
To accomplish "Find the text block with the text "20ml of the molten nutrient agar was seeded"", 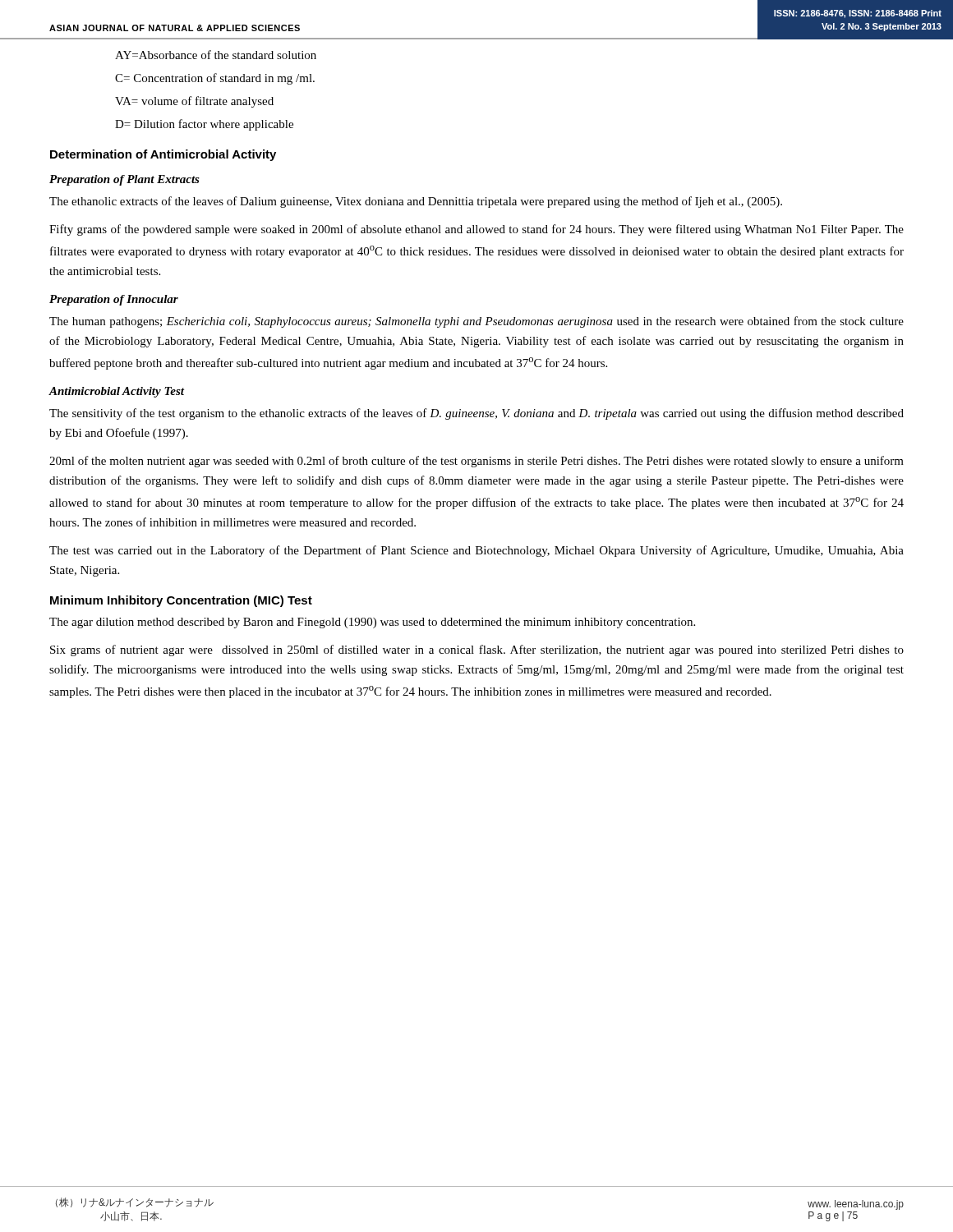I will coord(476,492).
